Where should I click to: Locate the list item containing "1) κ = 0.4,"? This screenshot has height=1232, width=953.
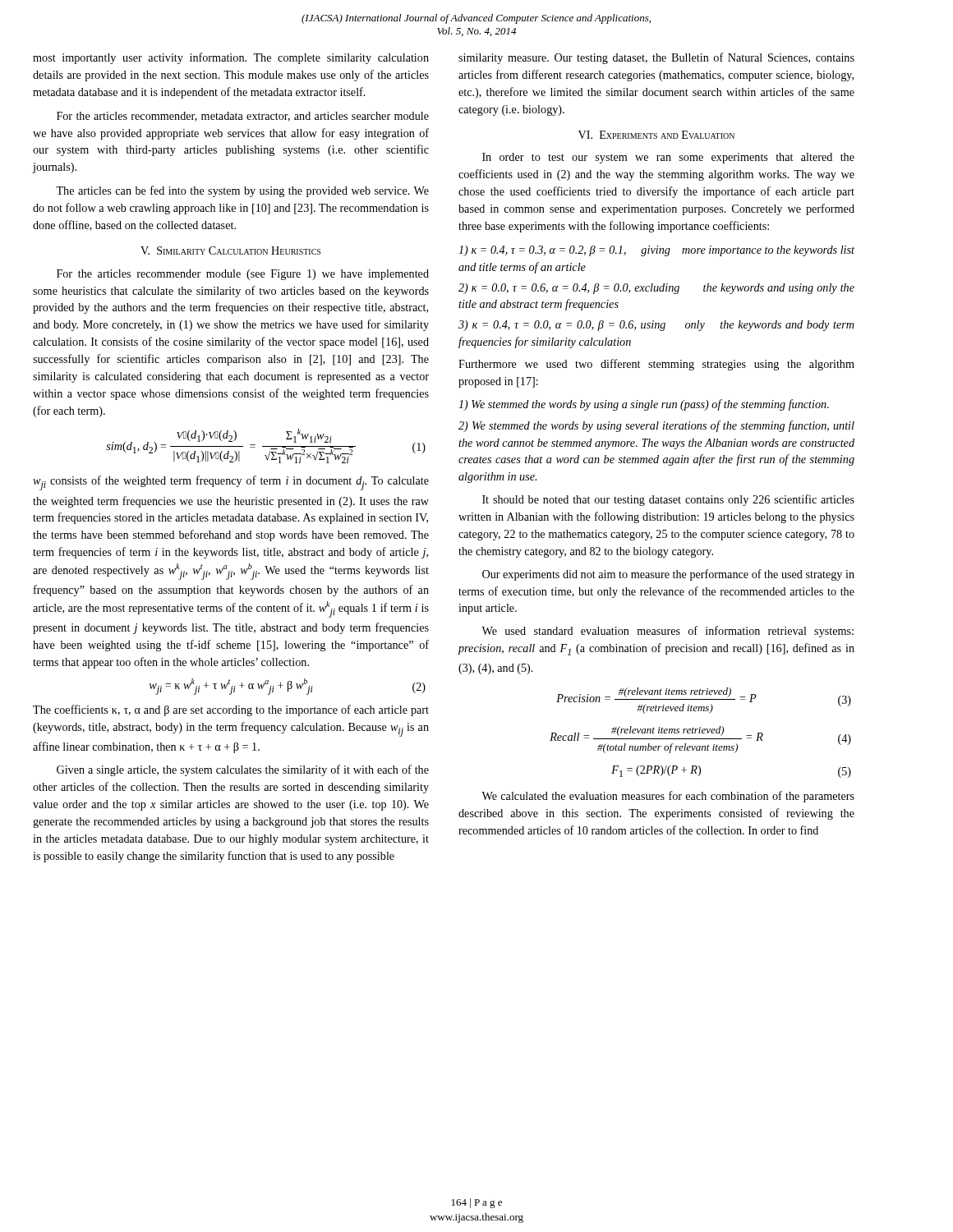point(656,258)
